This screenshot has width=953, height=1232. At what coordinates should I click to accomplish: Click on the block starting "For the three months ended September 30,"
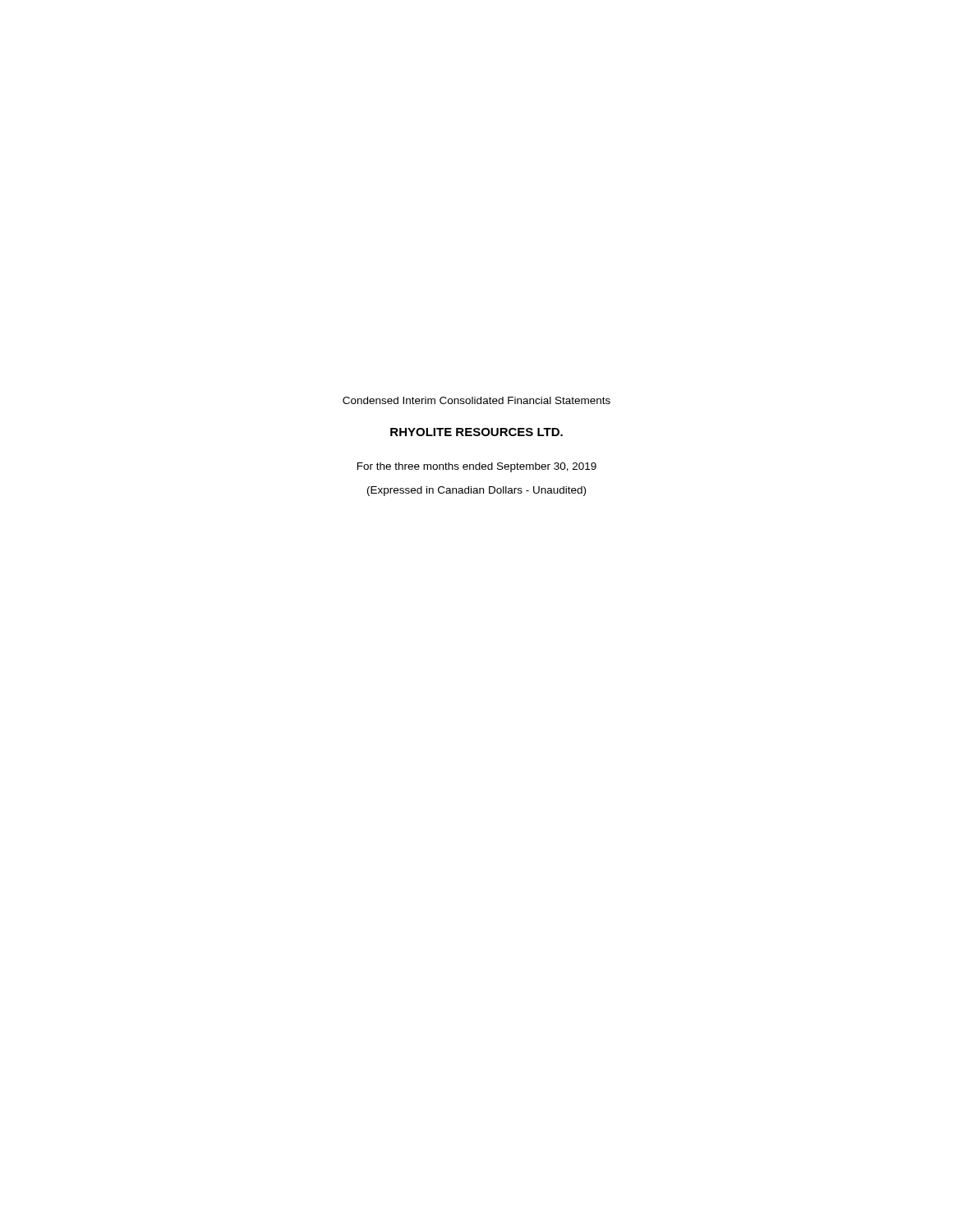(476, 466)
